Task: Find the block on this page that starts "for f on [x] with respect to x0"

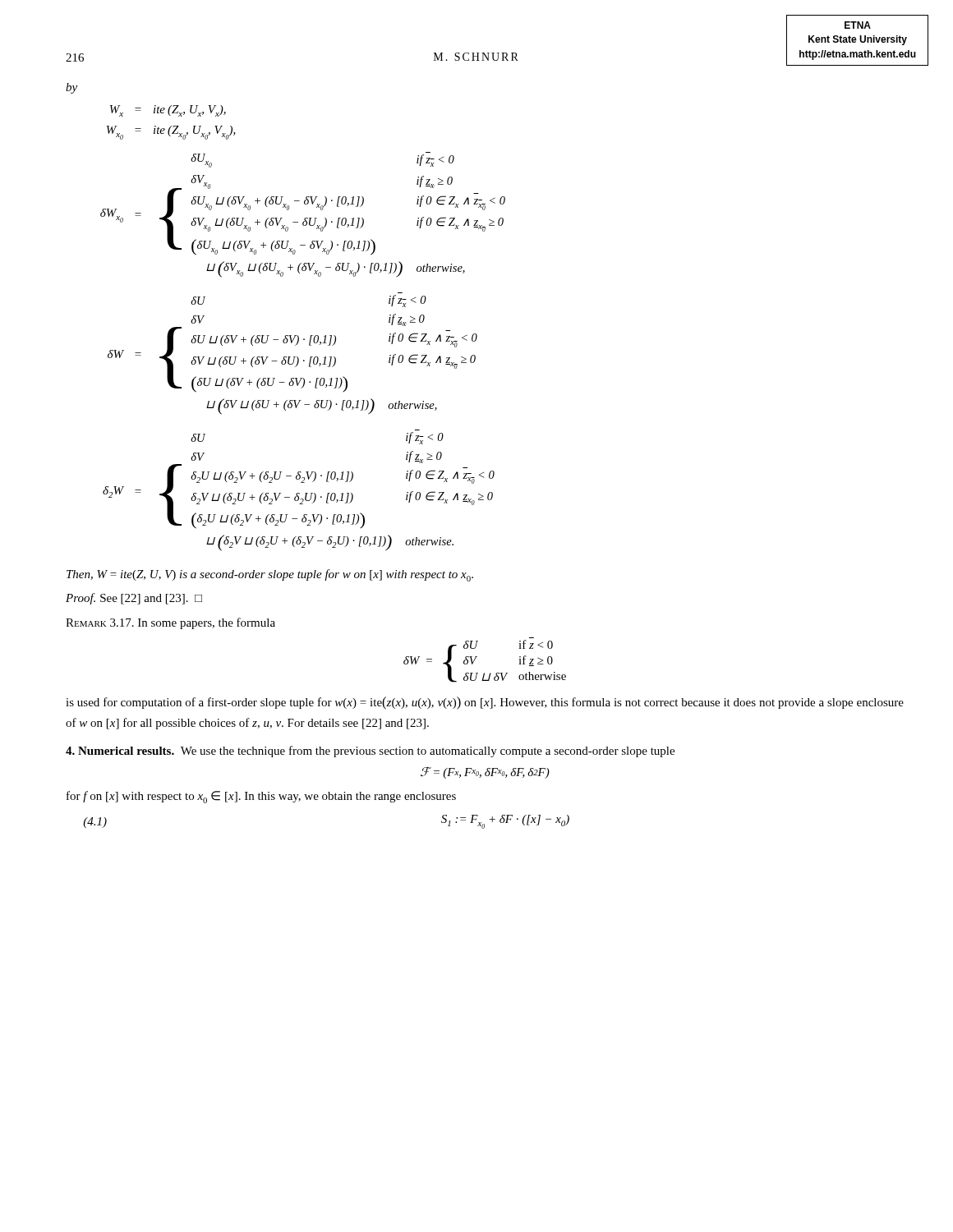Action: tap(261, 797)
